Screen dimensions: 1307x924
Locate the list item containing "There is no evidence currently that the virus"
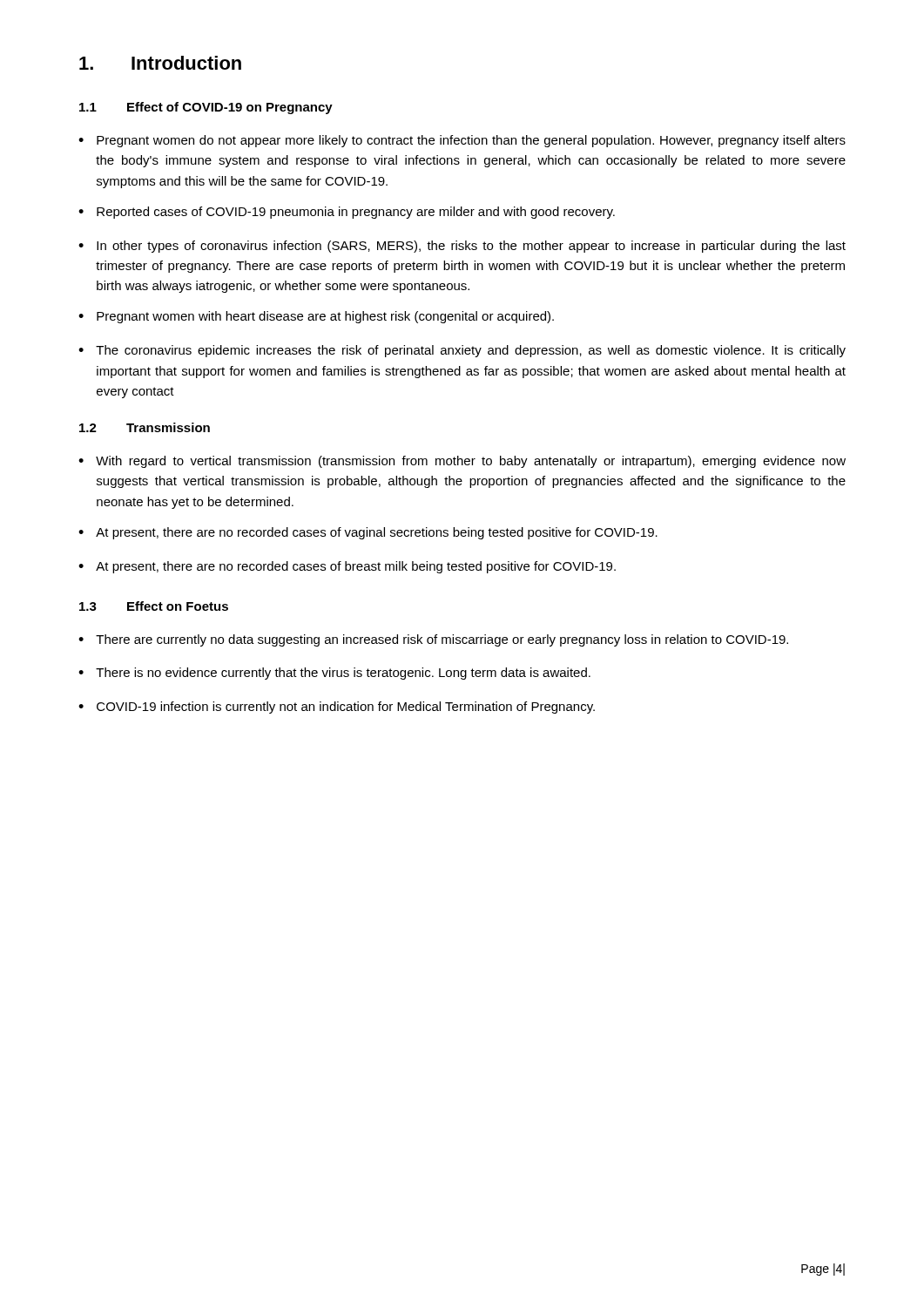pyautogui.click(x=471, y=673)
